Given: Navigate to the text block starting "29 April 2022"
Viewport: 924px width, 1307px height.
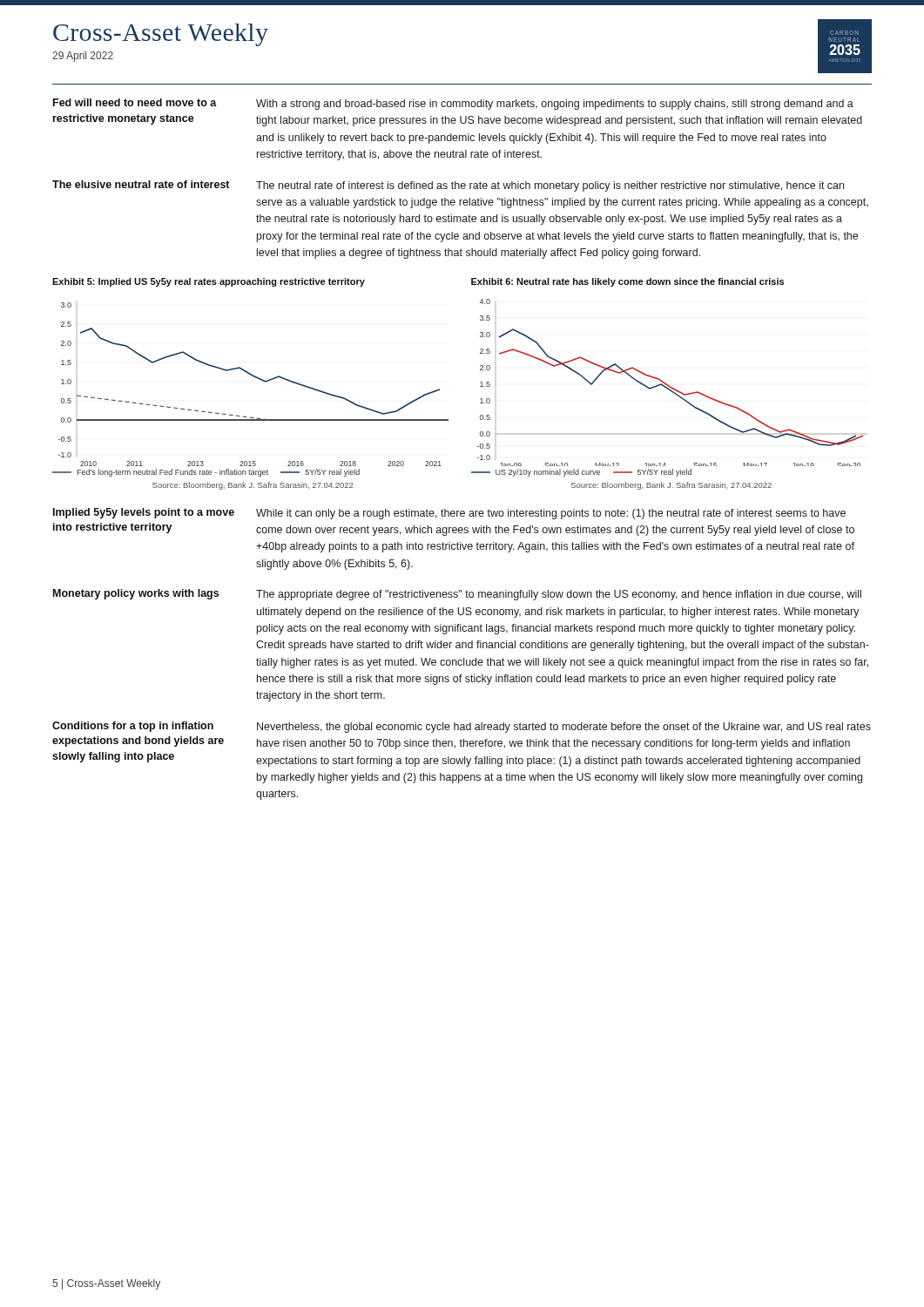Looking at the screenshot, I should pyautogui.click(x=83, y=56).
